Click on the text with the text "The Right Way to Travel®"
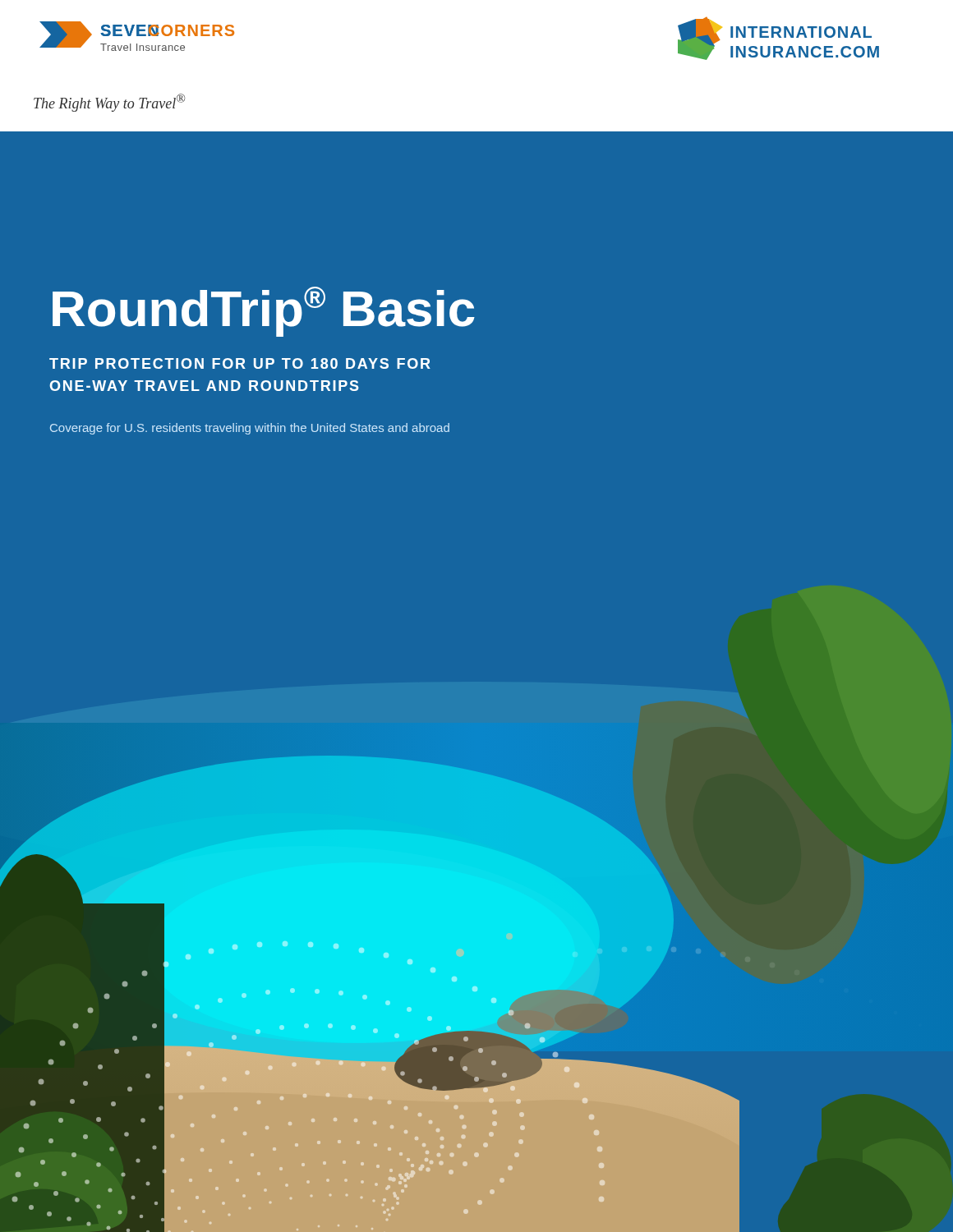The width and height of the screenshot is (953, 1232). [109, 102]
